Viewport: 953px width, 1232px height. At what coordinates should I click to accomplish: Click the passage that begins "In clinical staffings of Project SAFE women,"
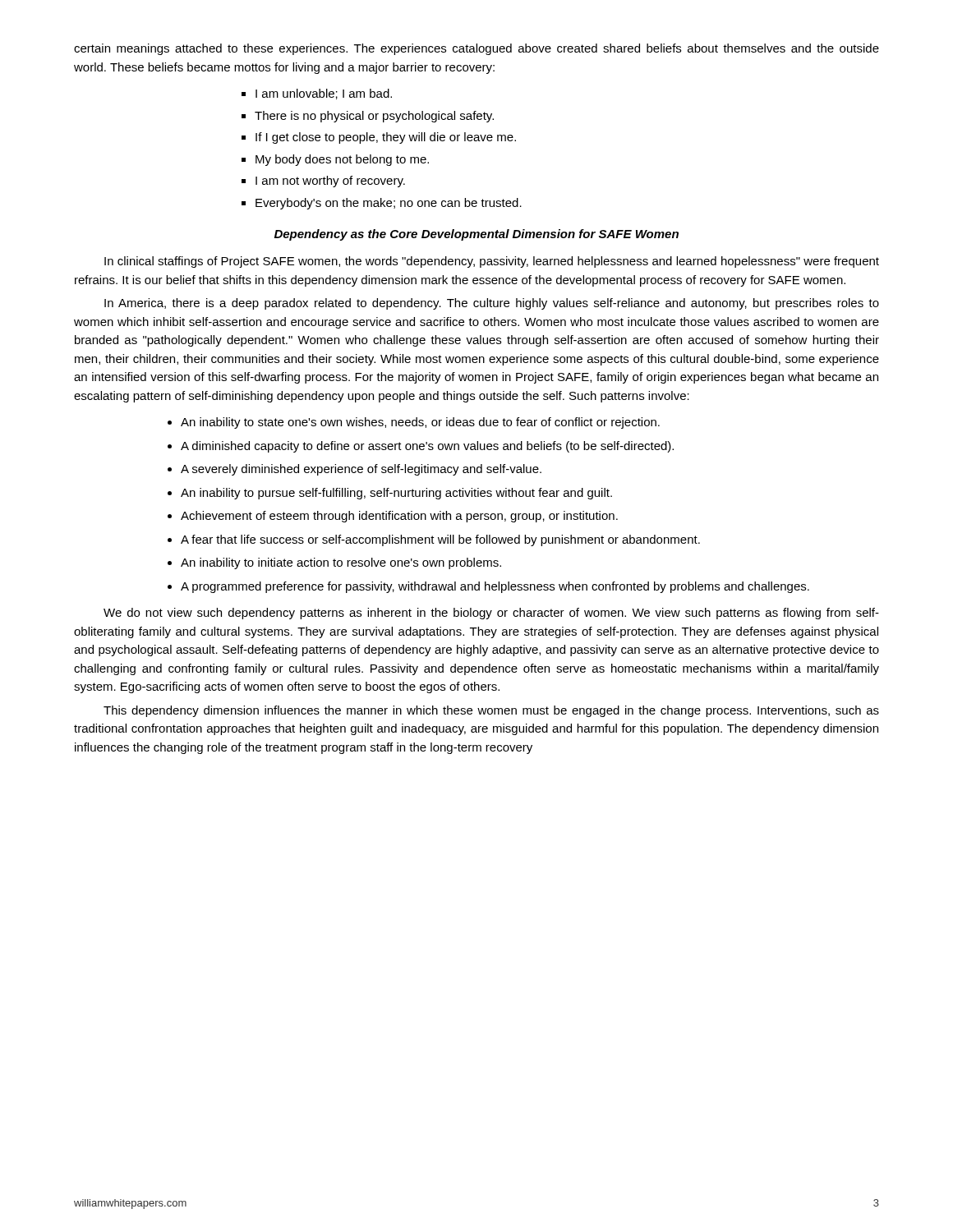pos(476,271)
